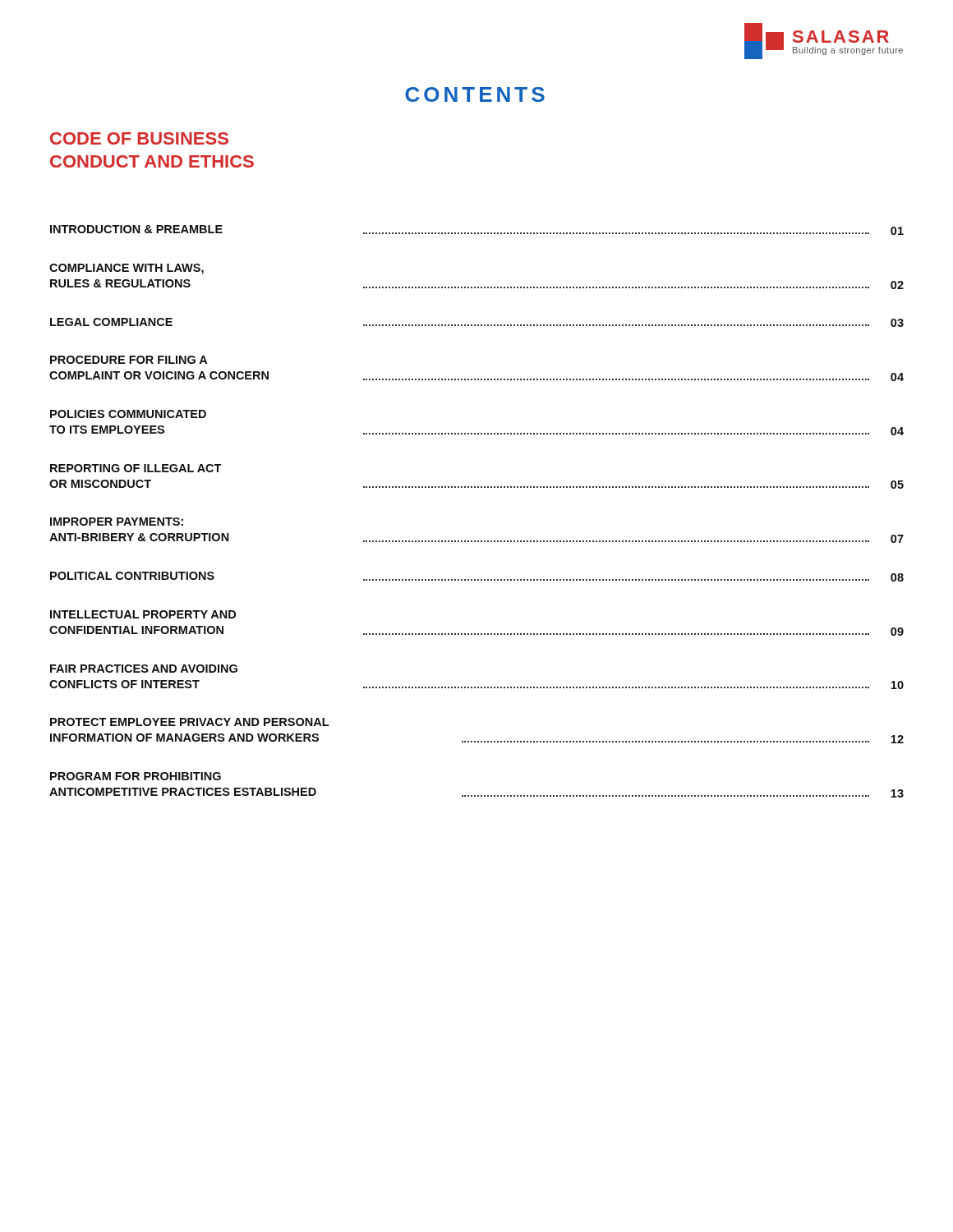Find the list item that reads "REPORTING OF ILLEGAL ACTOR MISCONDUCT 05"

tap(476, 476)
